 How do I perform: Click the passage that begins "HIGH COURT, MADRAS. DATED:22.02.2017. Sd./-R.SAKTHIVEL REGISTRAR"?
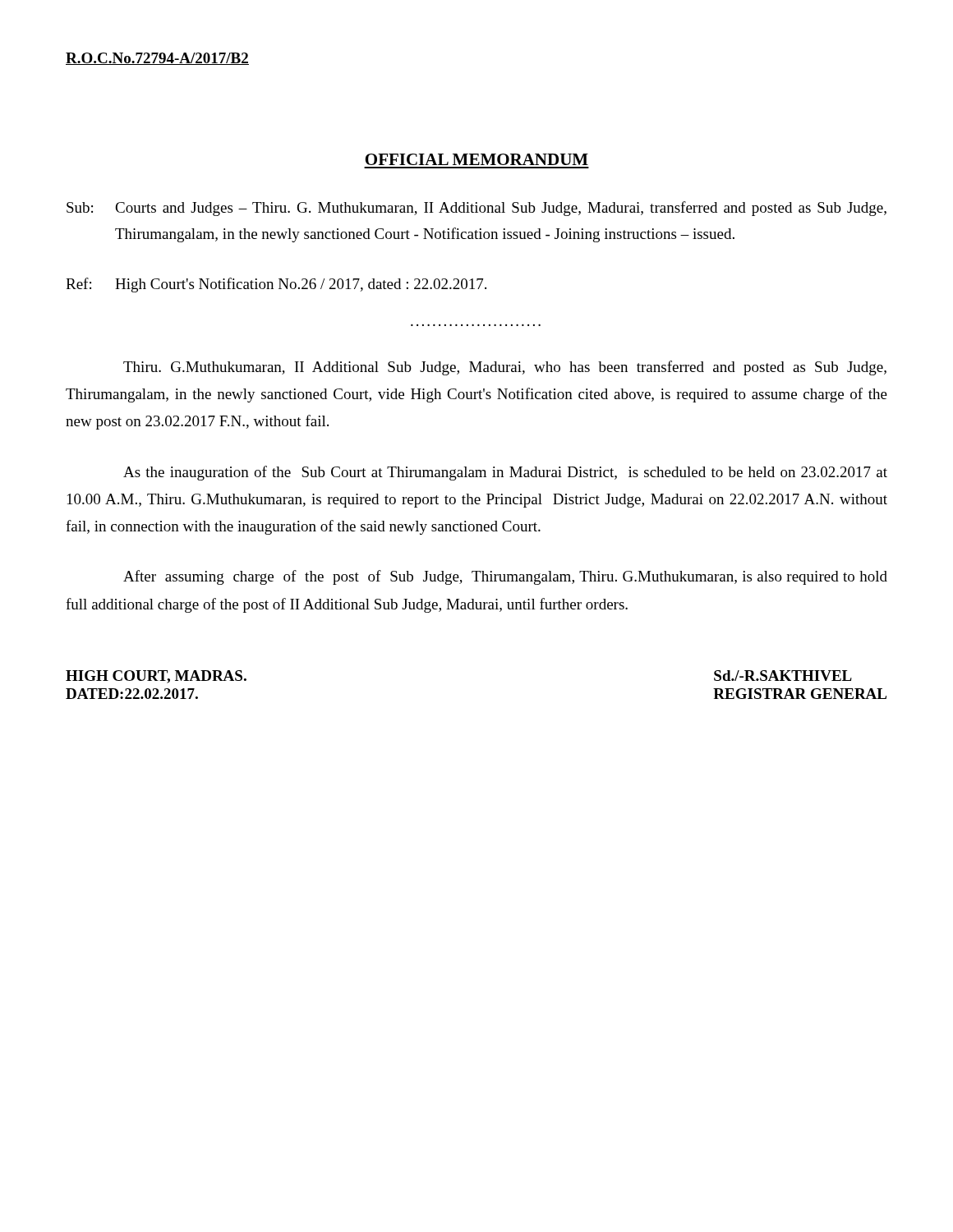click(x=152, y=676)
